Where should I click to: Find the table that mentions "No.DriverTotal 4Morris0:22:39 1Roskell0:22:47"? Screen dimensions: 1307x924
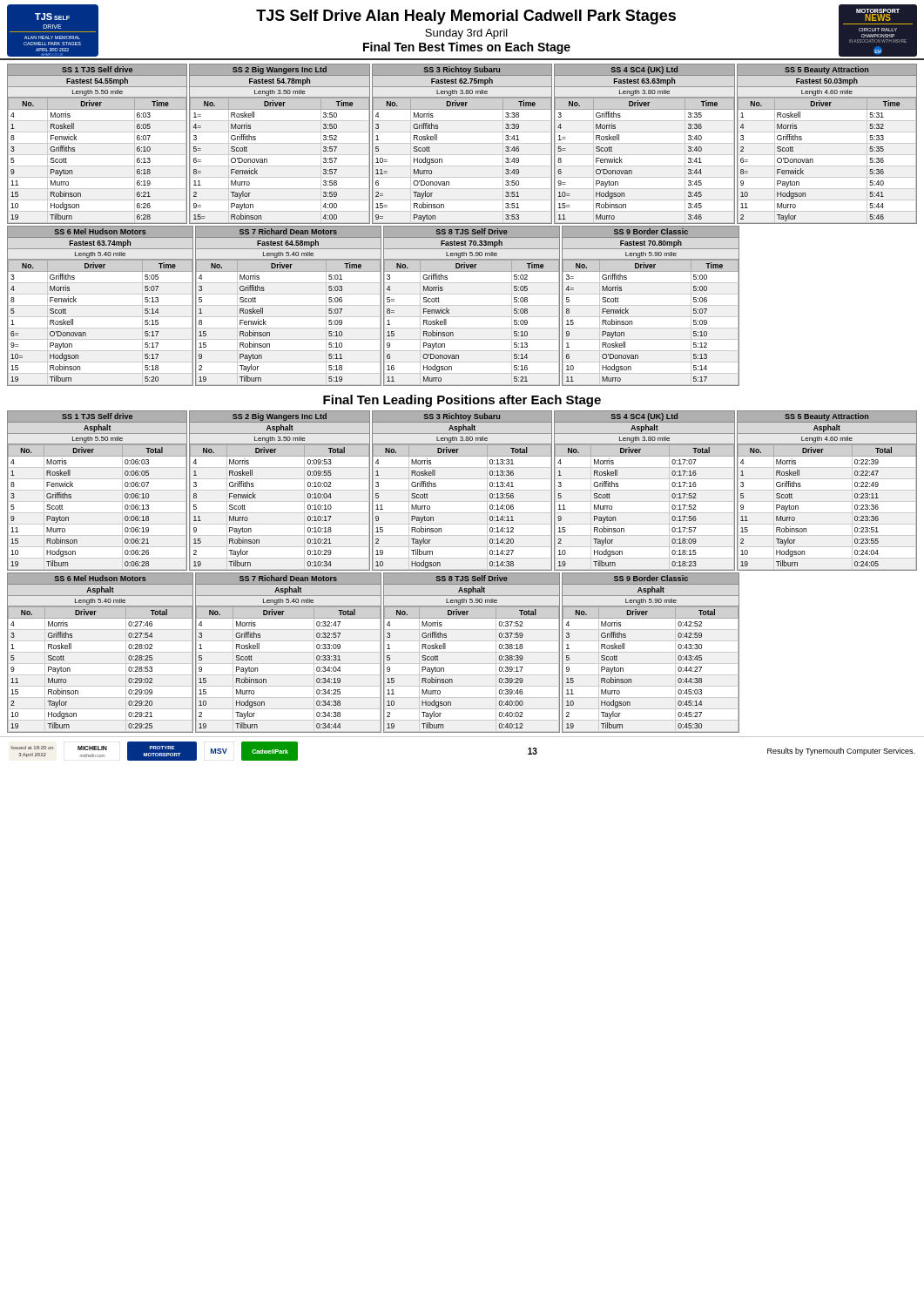click(x=827, y=507)
